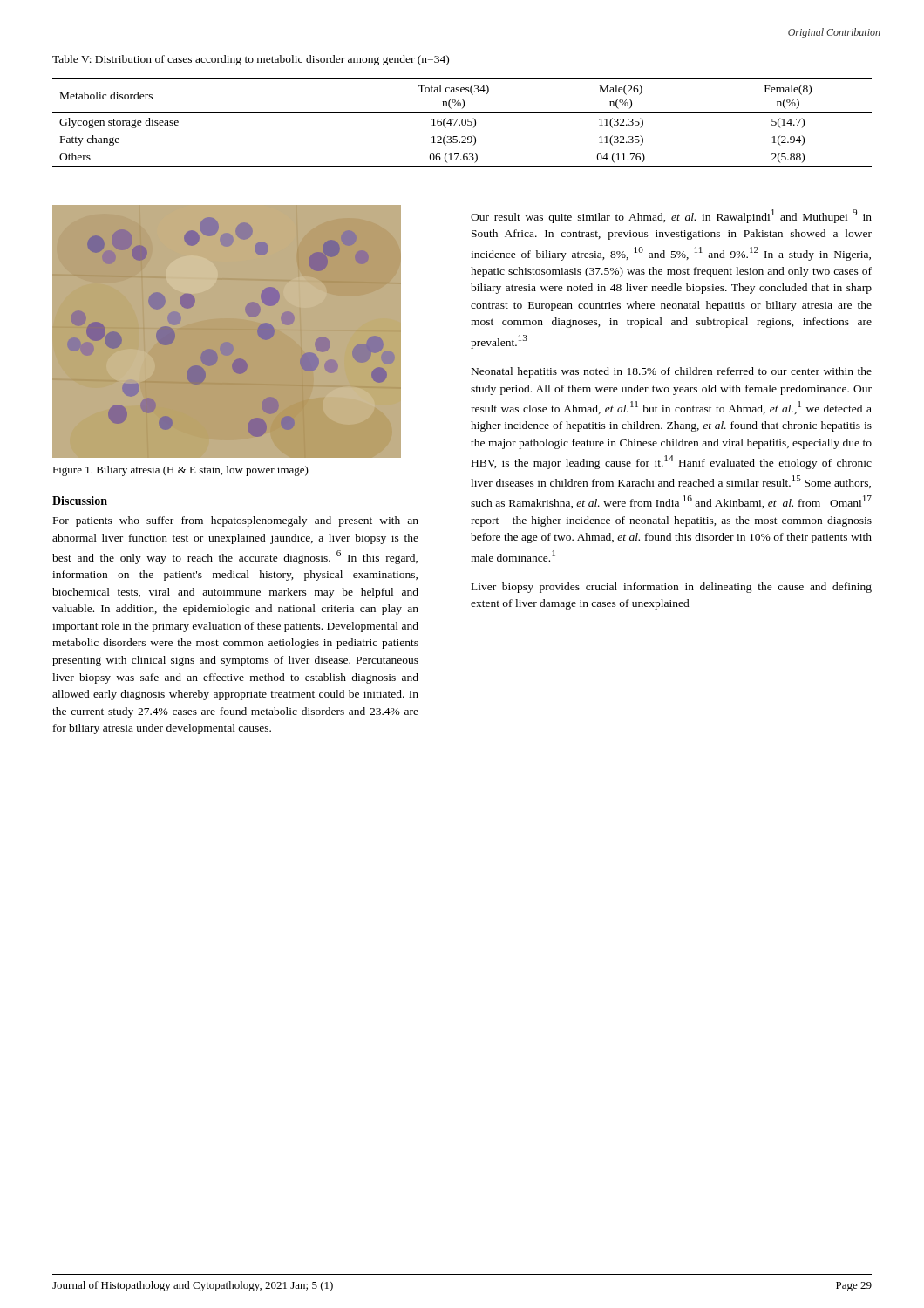Locate the caption that says "Table V: Distribution of cases according to"

251,59
